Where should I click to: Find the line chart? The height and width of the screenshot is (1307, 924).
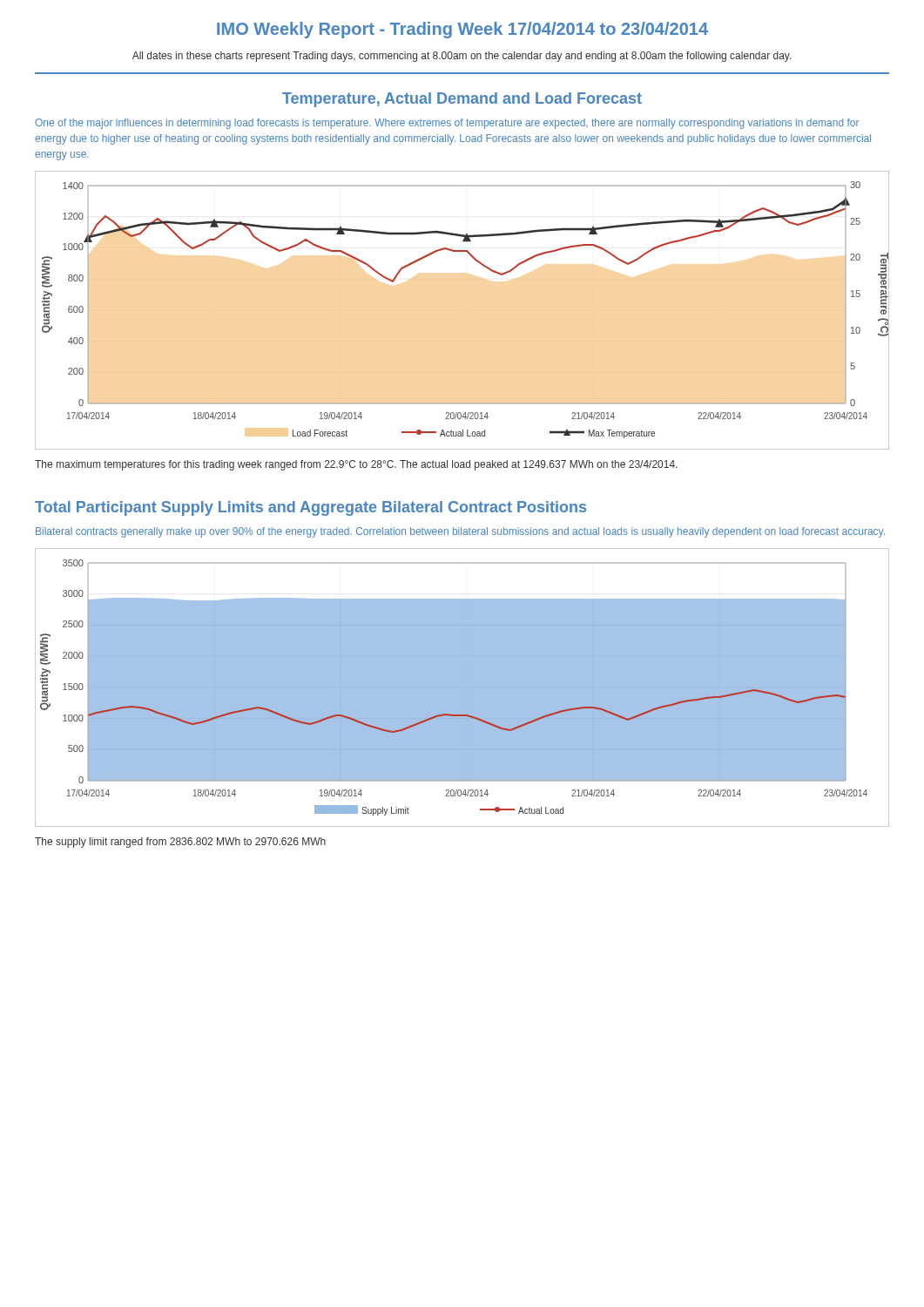(462, 310)
